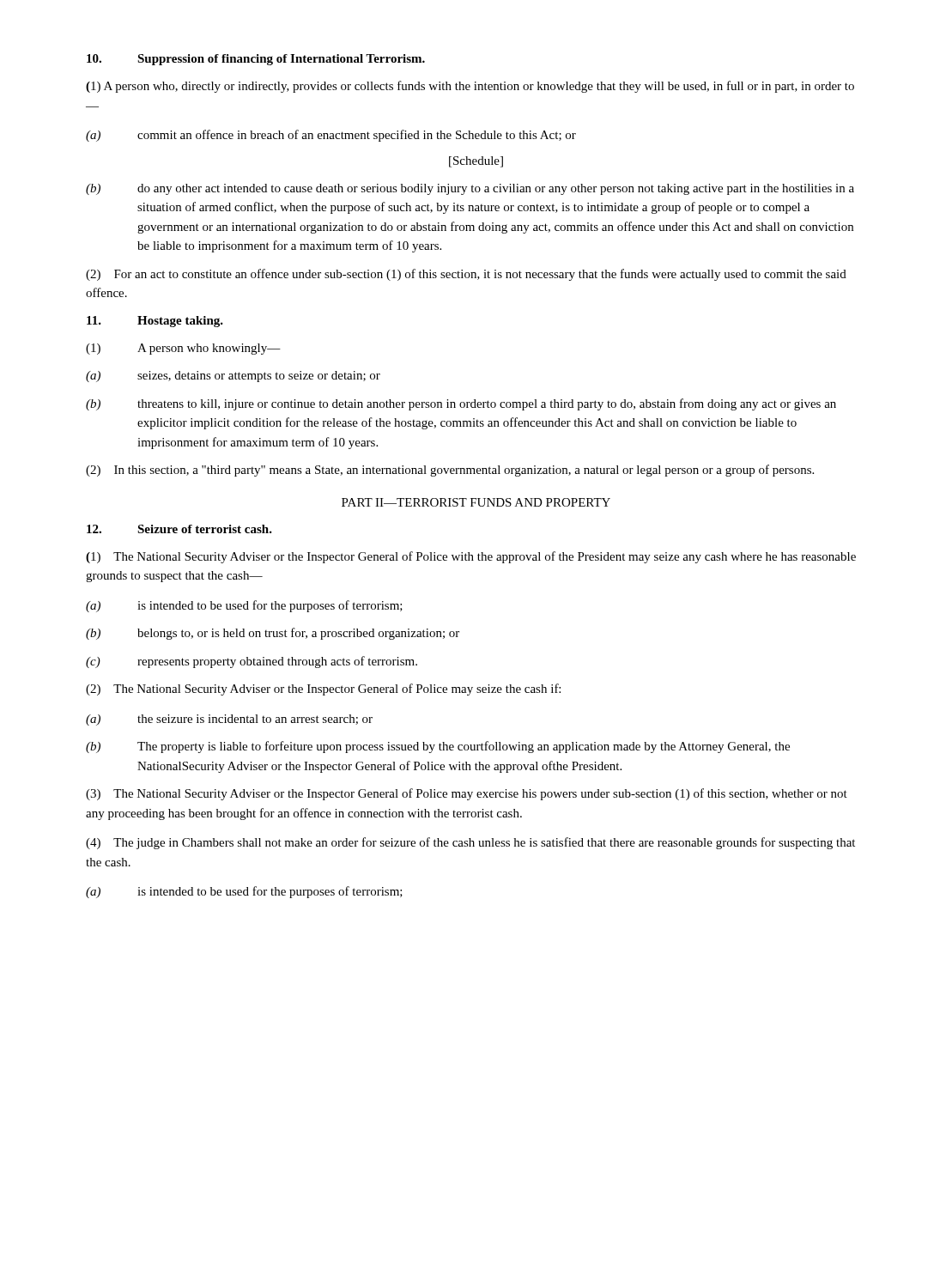This screenshot has width=952, height=1288.
Task: Select the block starting "11. Hostage taking."
Action: [155, 320]
